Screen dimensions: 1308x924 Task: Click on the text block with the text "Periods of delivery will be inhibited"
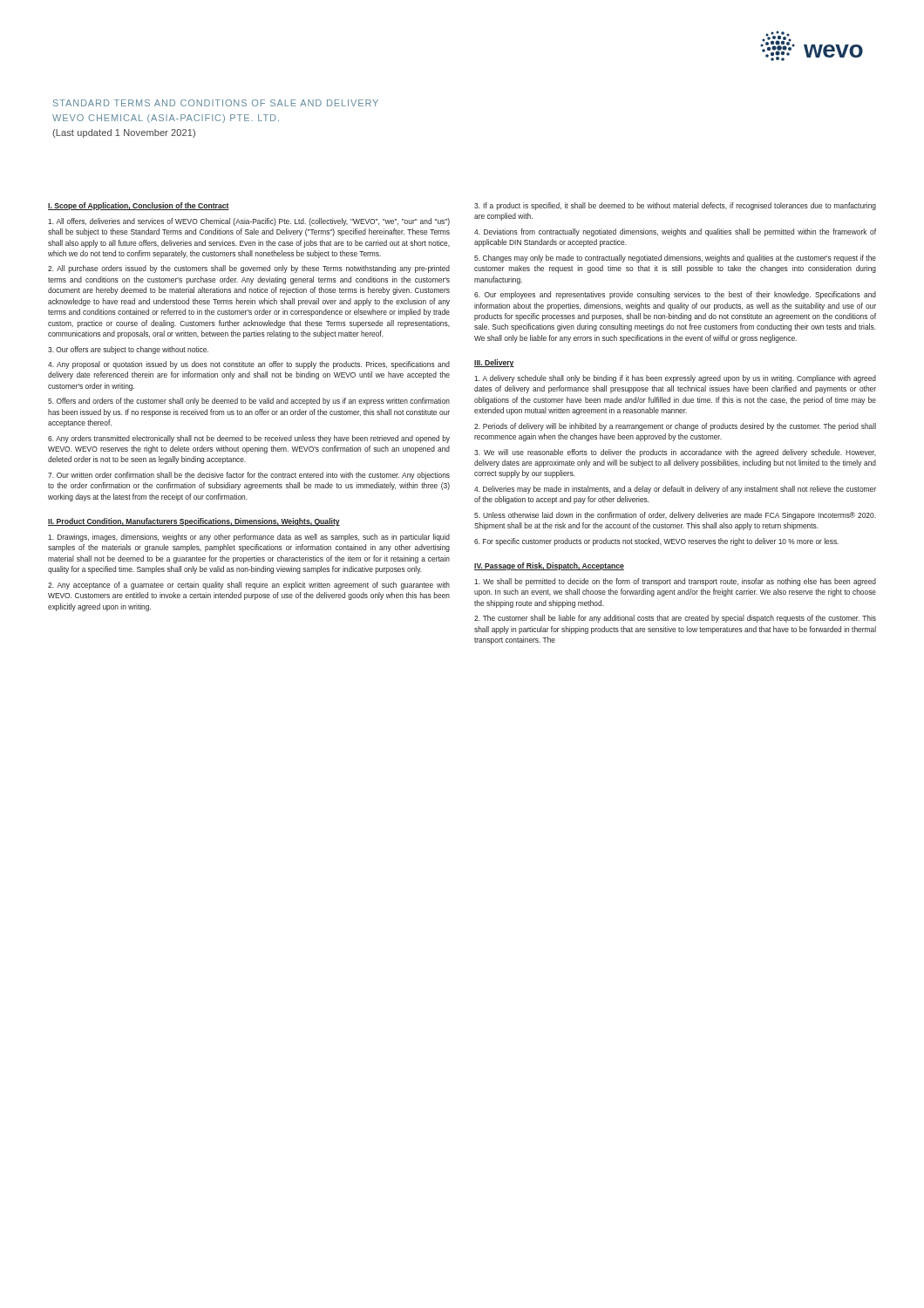click(x=675, y=432)
